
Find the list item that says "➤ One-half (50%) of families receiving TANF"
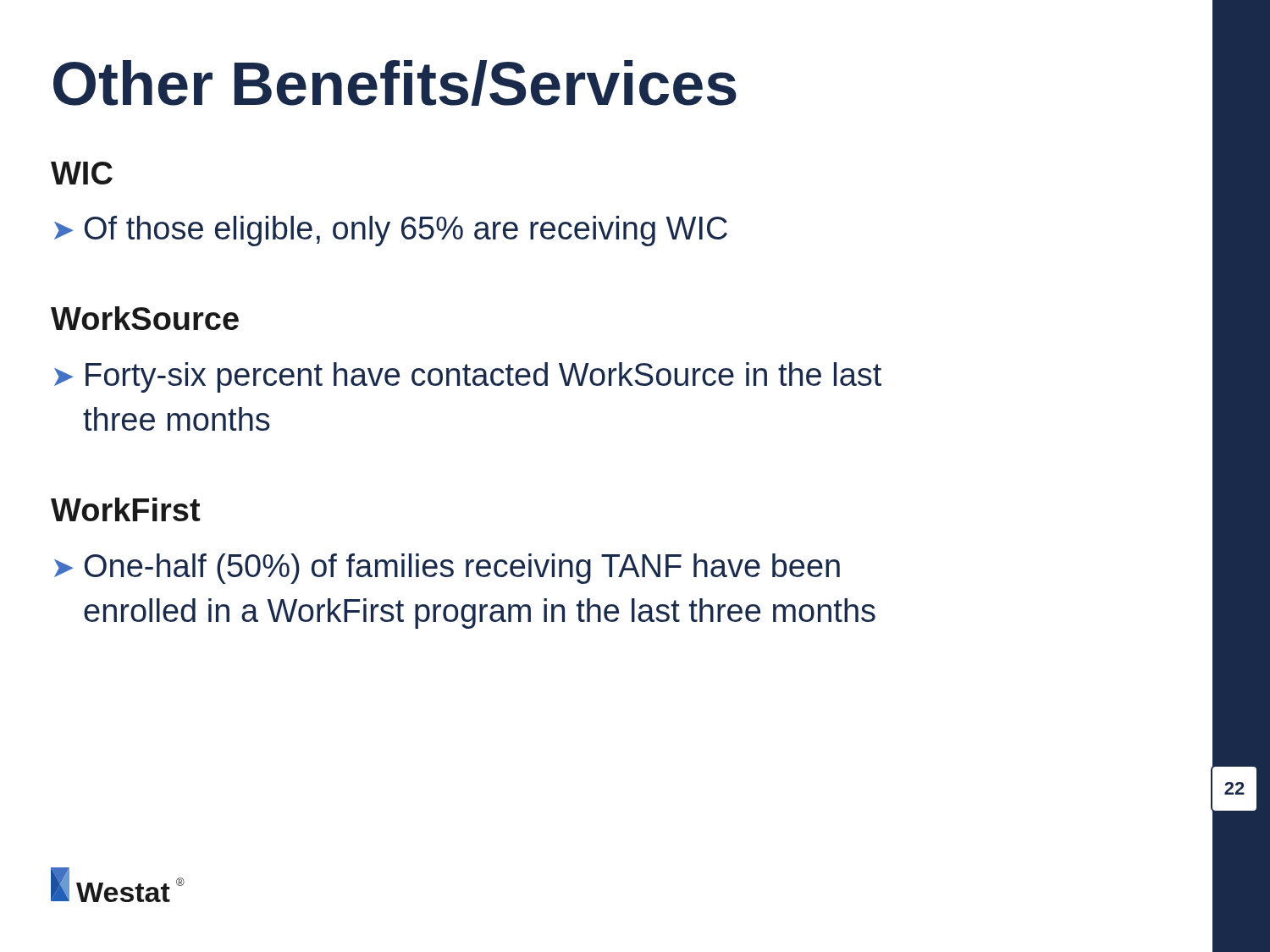tap(464, 589)
